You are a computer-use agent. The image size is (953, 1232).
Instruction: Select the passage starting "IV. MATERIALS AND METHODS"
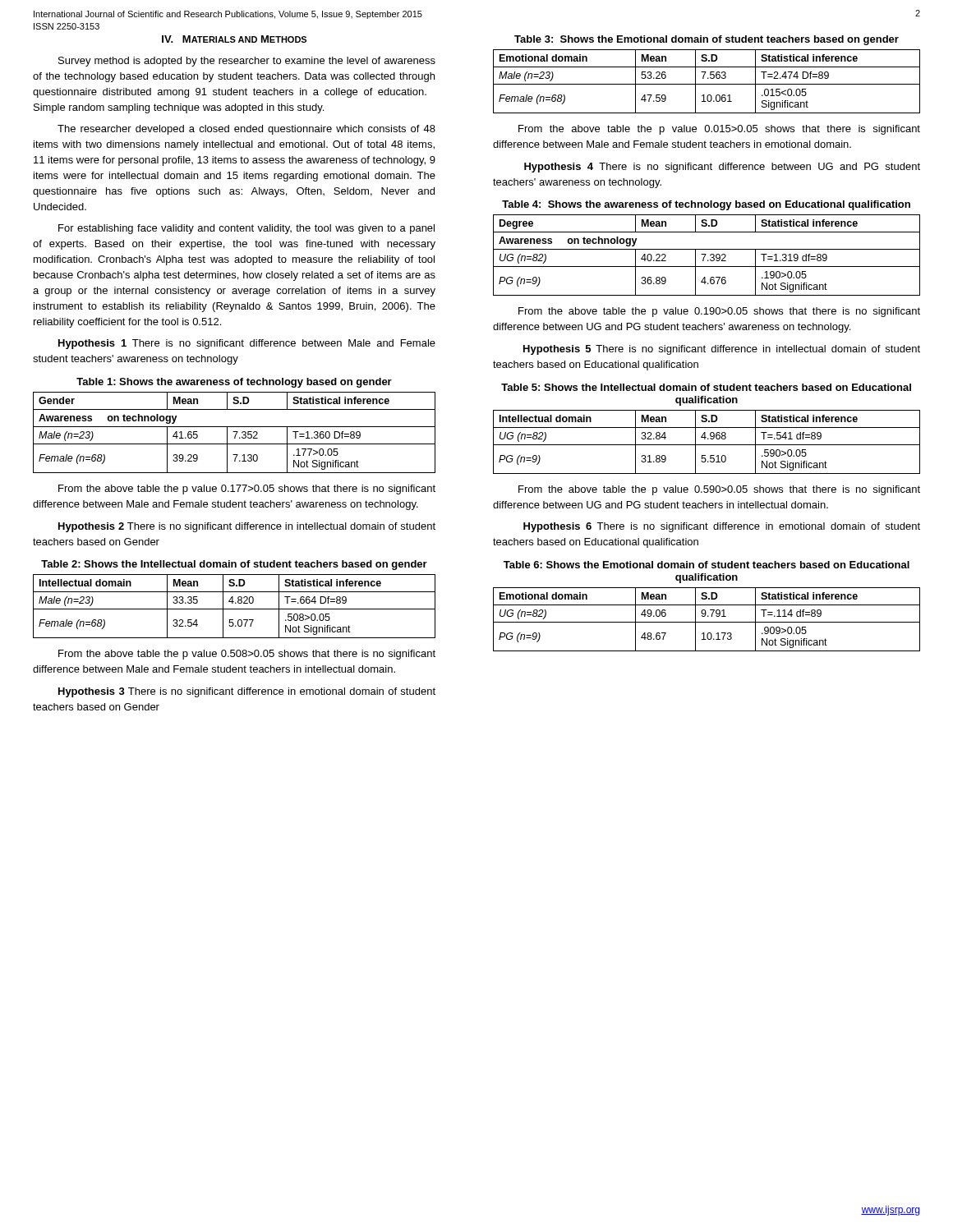234,39
